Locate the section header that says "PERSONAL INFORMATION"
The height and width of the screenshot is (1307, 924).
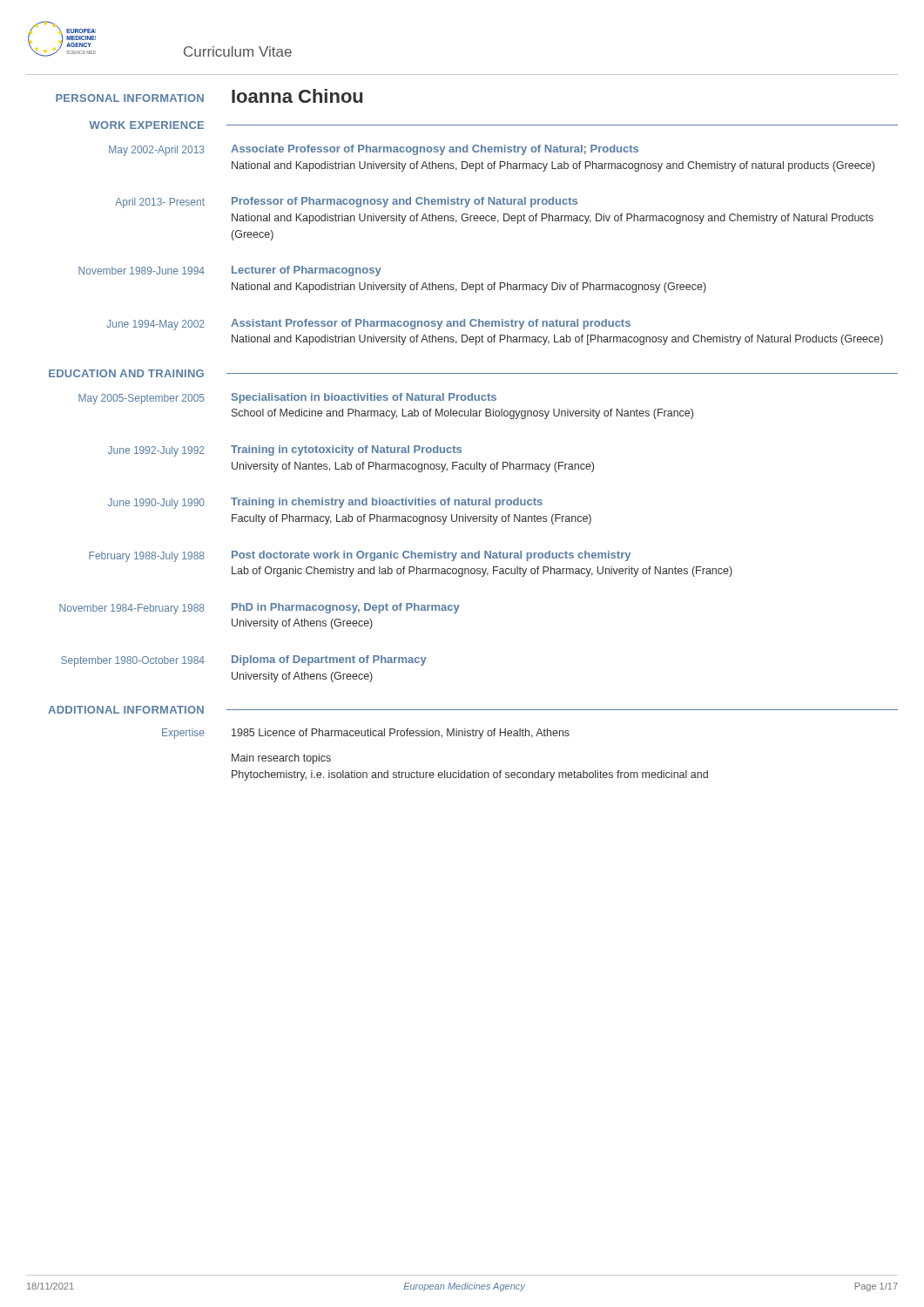pos(130,98)
